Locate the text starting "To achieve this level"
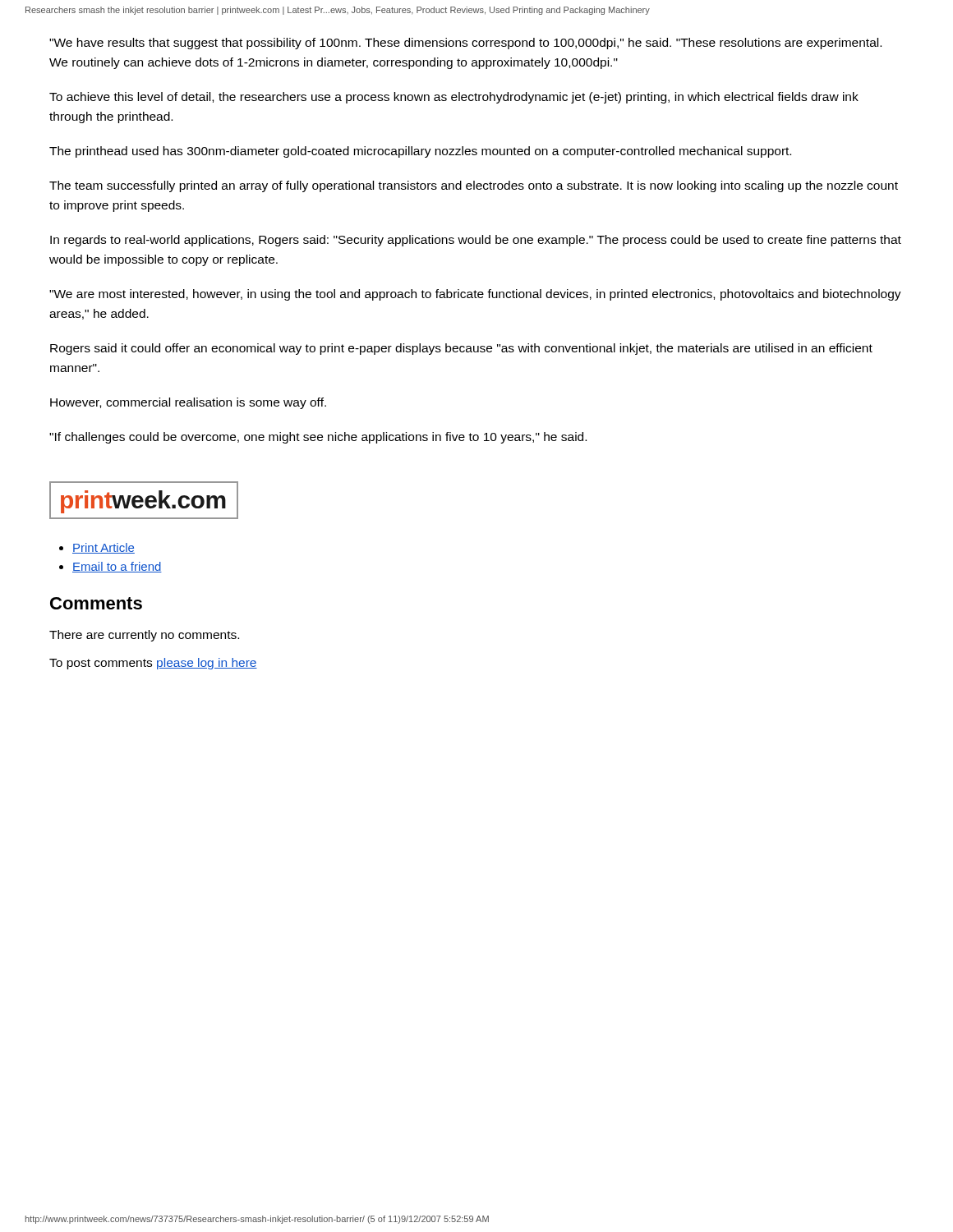 pos(454,106)
